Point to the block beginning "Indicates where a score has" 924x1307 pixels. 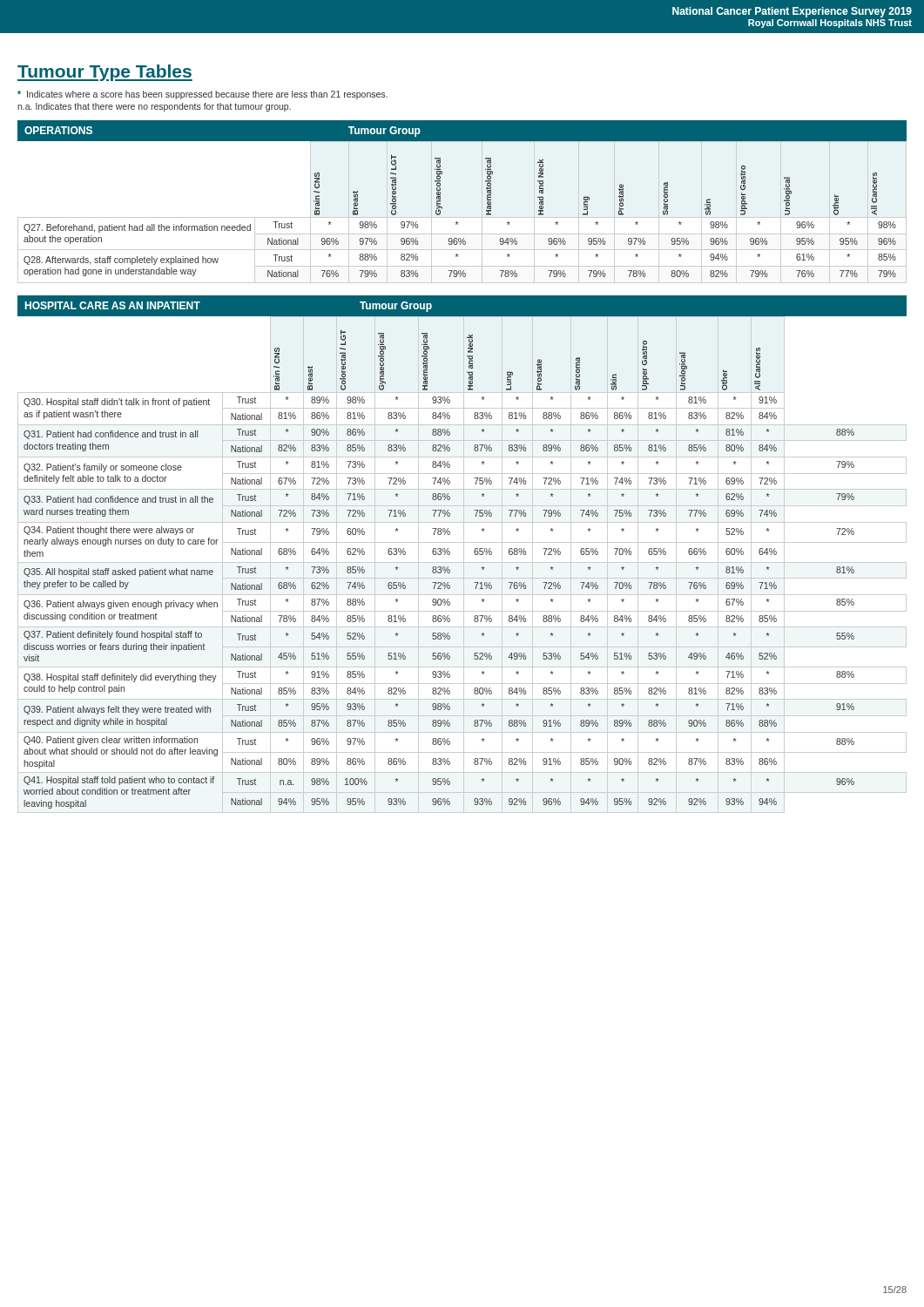click(203, 94)
